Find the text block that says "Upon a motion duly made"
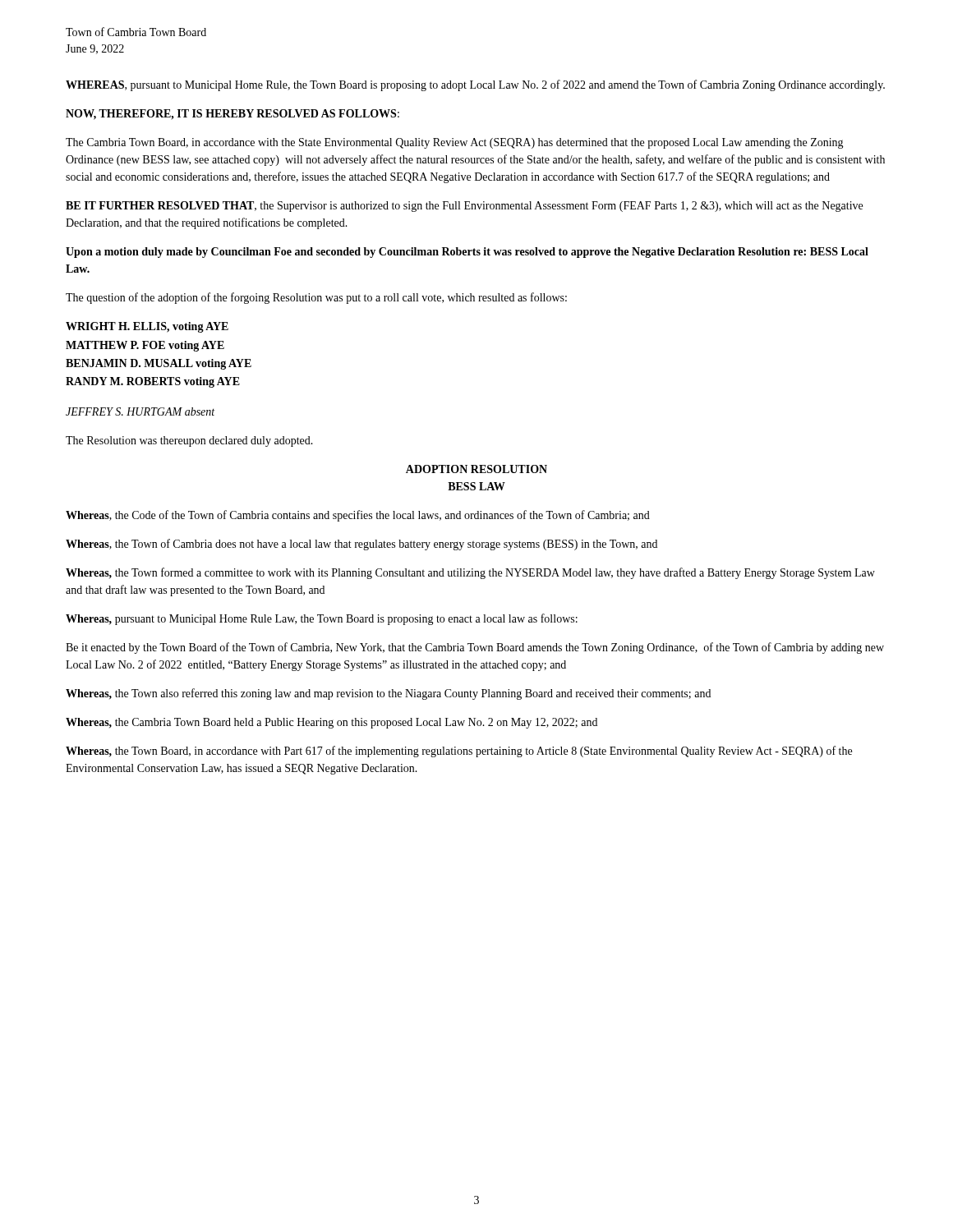Image resolution: width=953 pixels, height=1232 pixels. click(x=467, y=261)
